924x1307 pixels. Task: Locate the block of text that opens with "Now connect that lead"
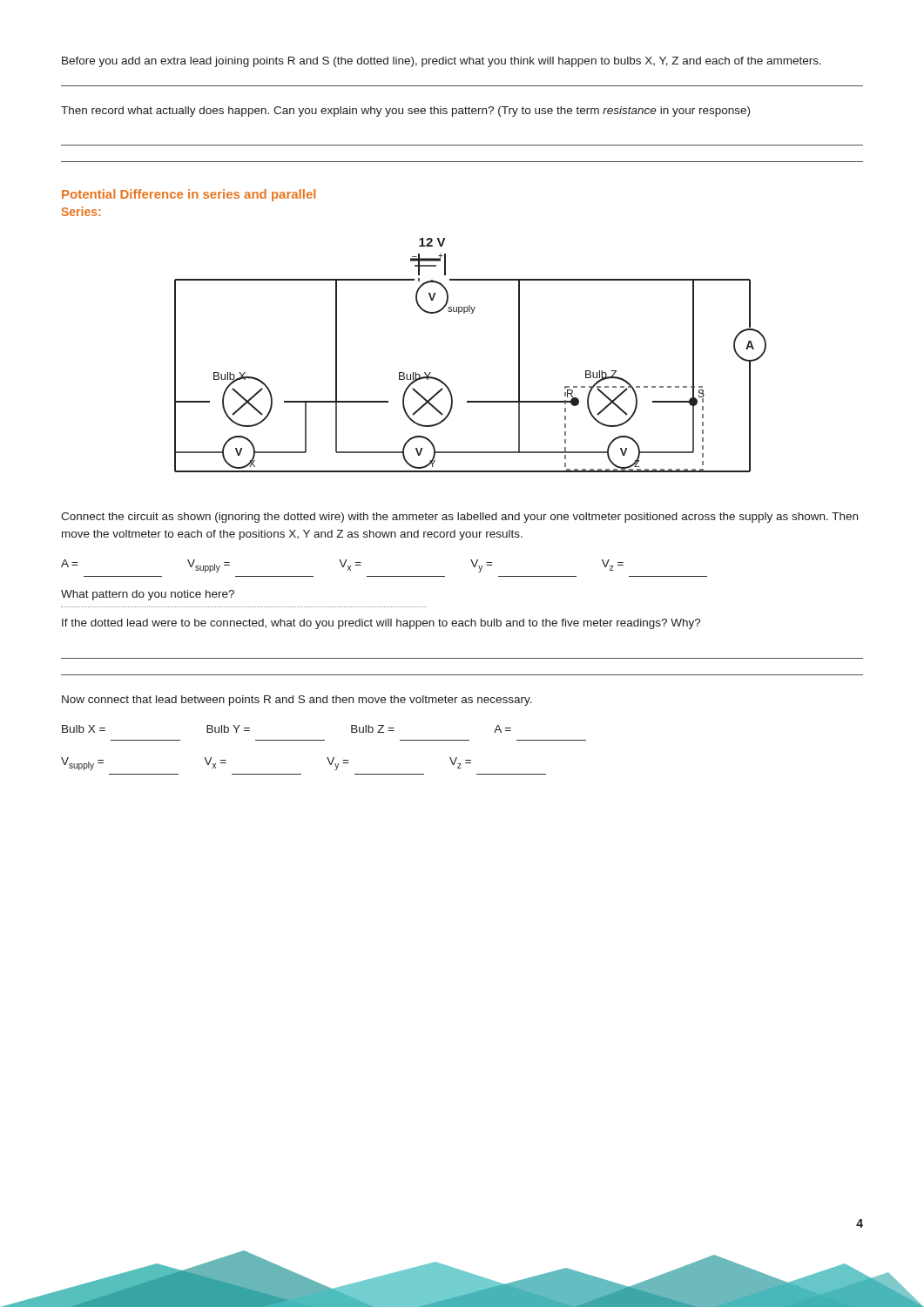coord(297,699)
